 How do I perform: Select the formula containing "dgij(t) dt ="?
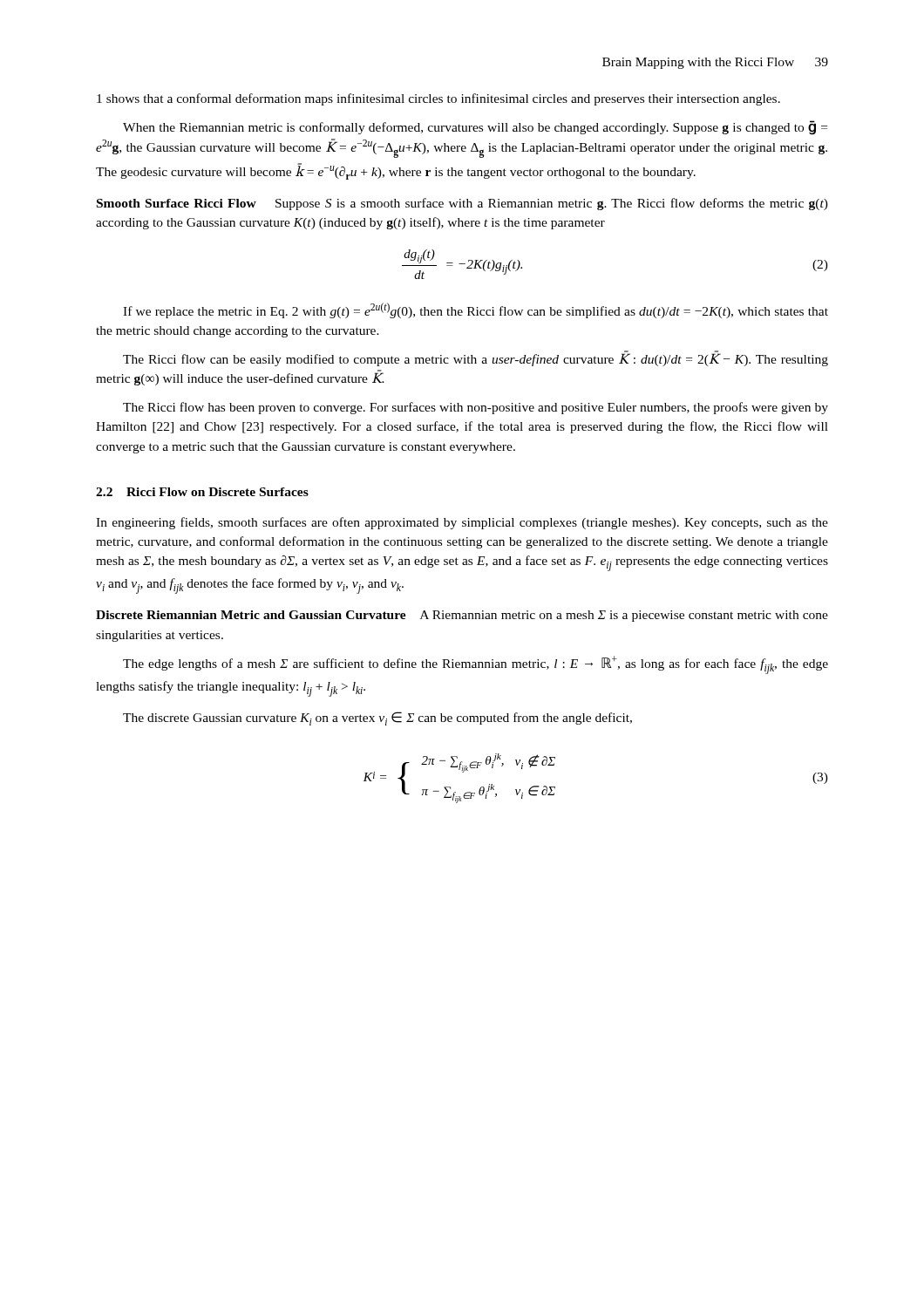(419, 263)
